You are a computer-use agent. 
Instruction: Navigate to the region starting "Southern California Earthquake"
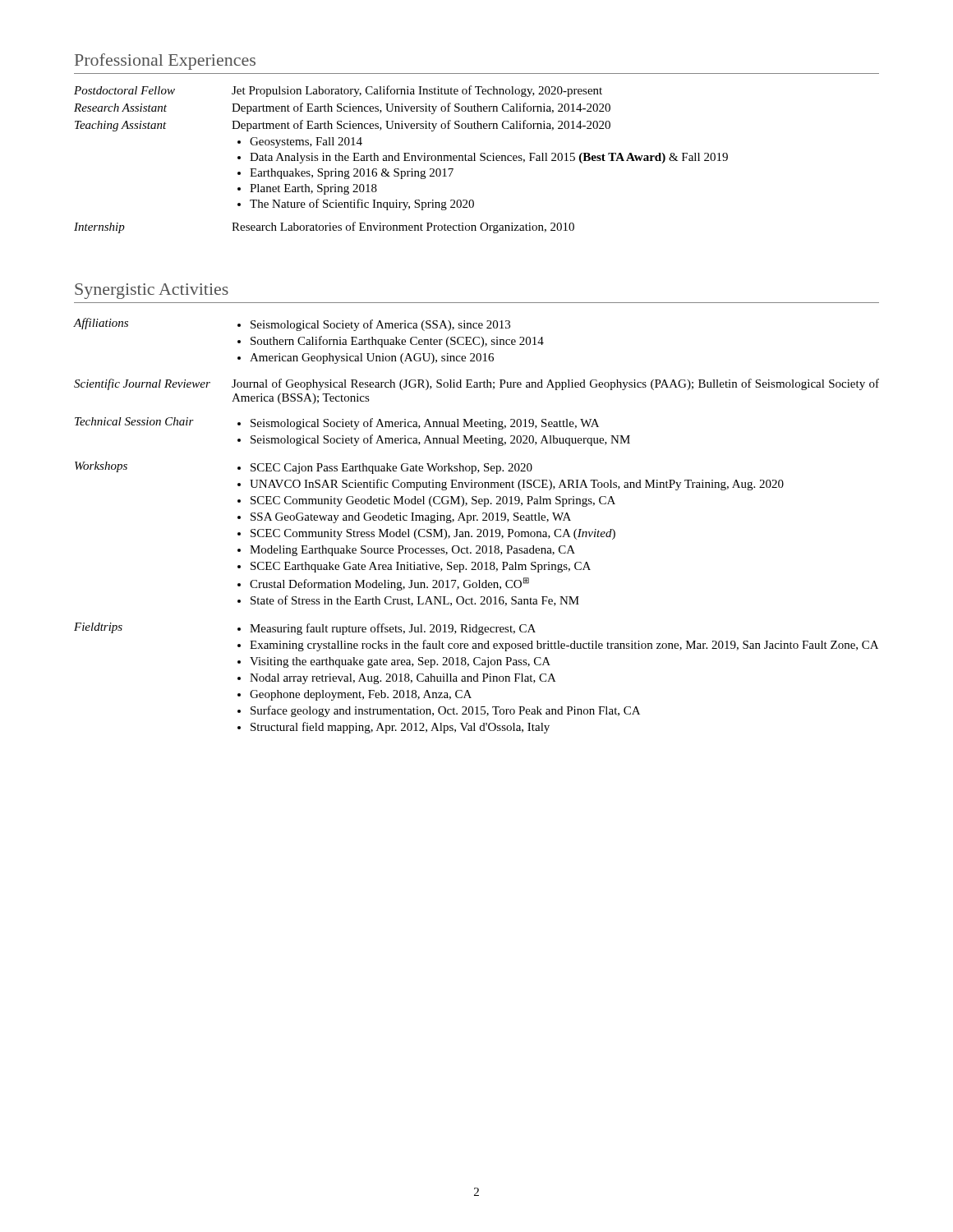pyautogui.click(x=397, y=341)
